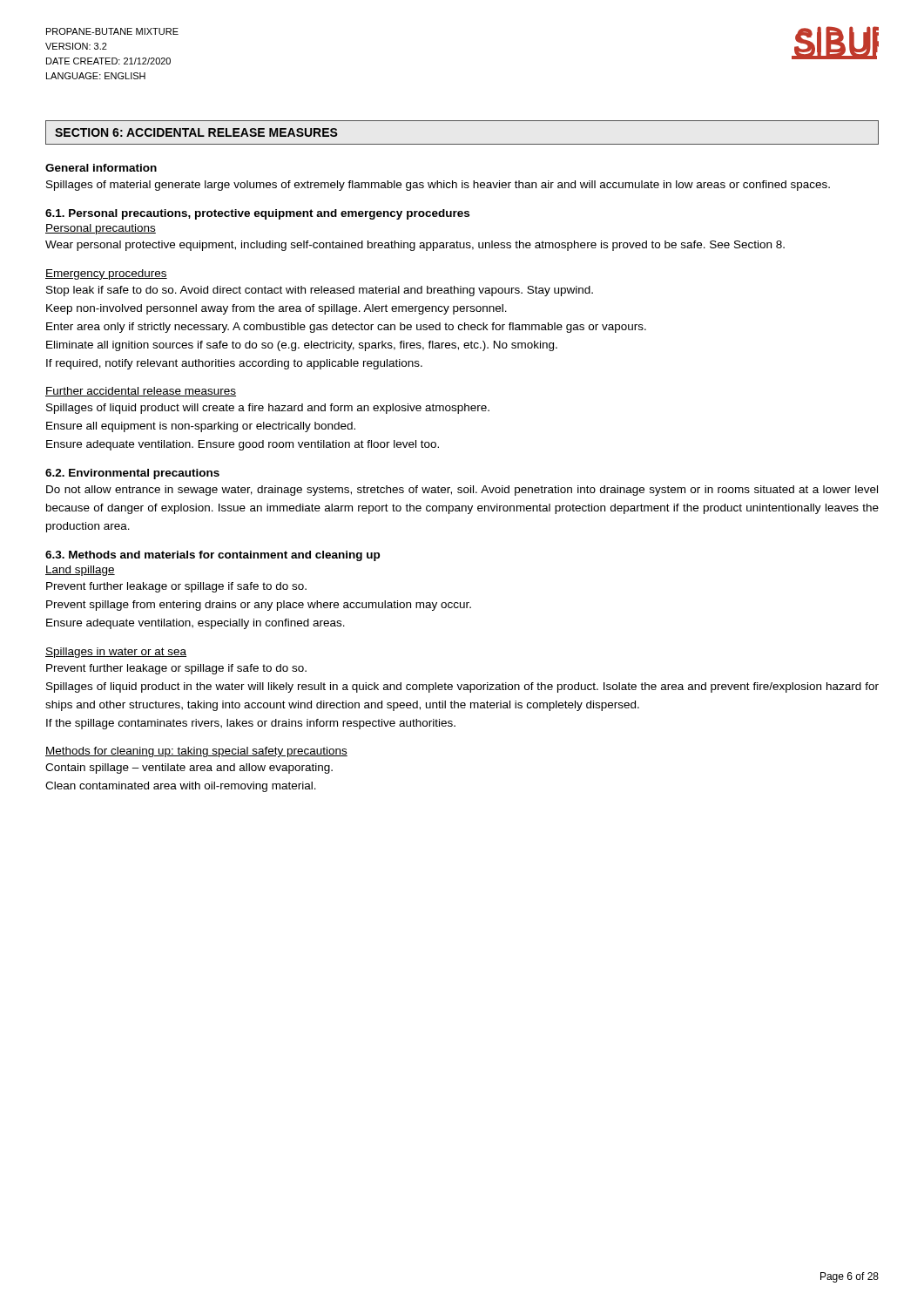Viewport: 924px width, 1307px height.
Task: Find the section header with the text "Spillages in water or at"
Action: [116, 651]
